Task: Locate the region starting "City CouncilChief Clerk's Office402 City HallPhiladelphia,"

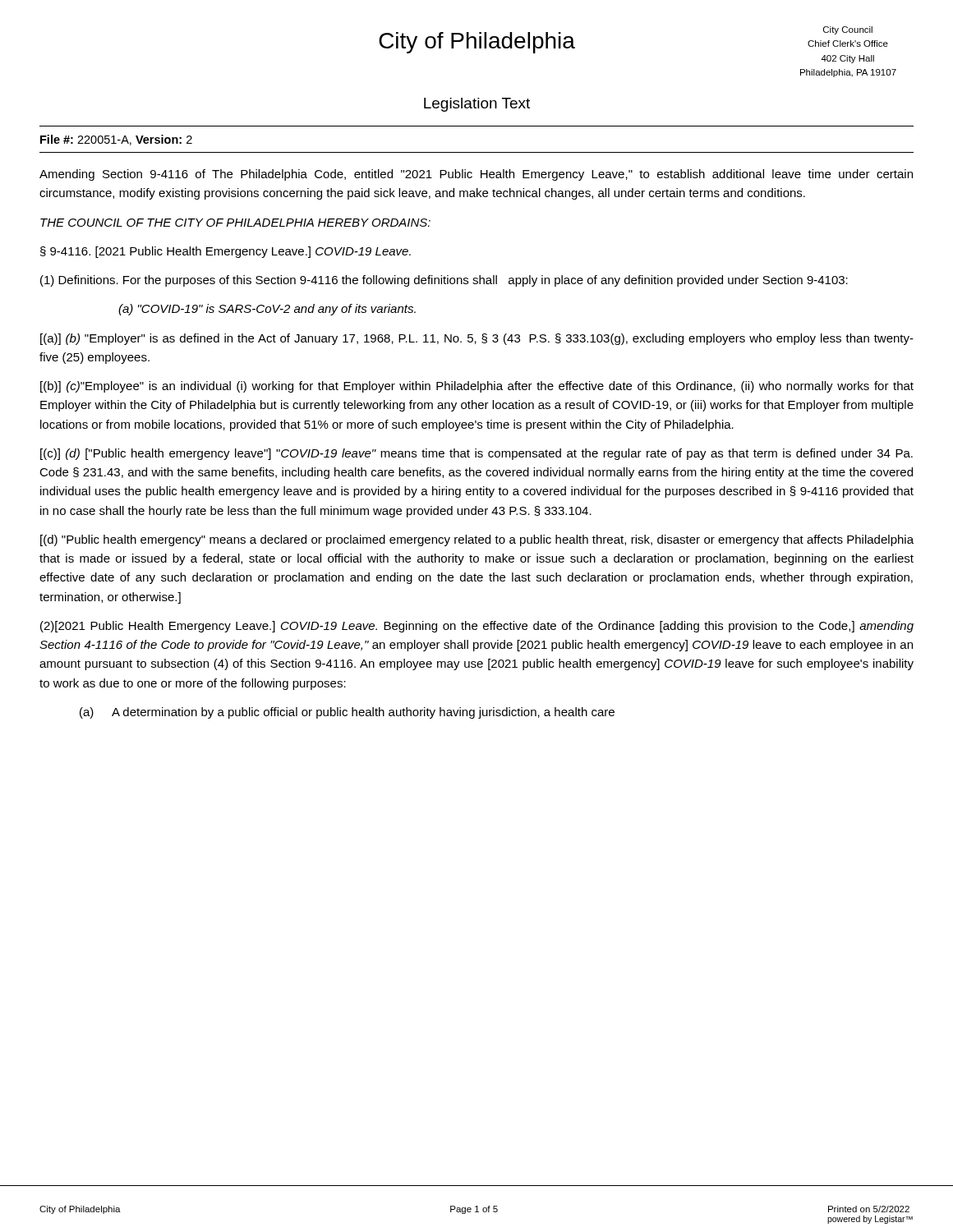Action: 848,51
